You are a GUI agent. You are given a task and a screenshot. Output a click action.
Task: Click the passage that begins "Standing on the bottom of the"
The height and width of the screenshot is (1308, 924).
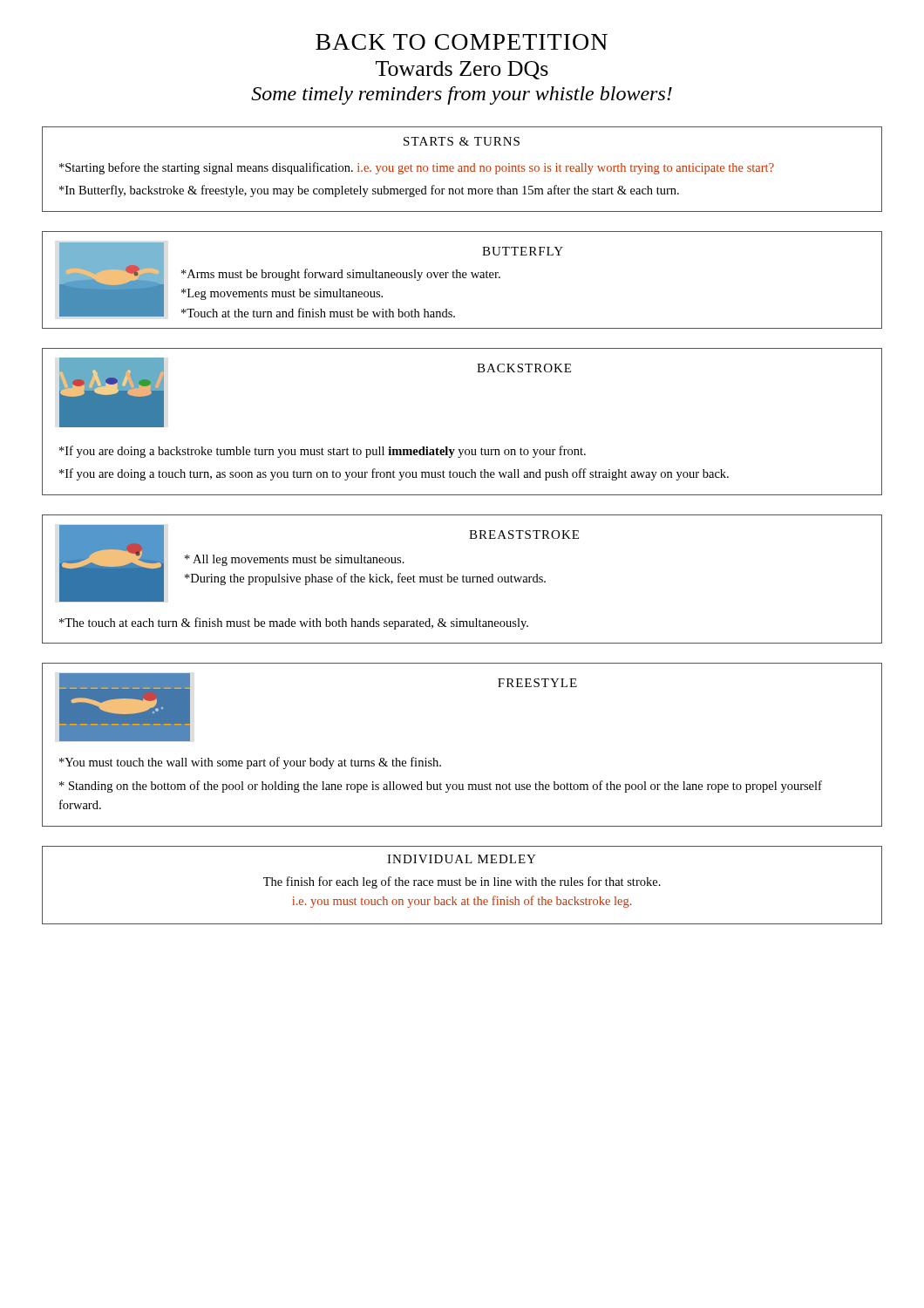click(x=440, y=795)
